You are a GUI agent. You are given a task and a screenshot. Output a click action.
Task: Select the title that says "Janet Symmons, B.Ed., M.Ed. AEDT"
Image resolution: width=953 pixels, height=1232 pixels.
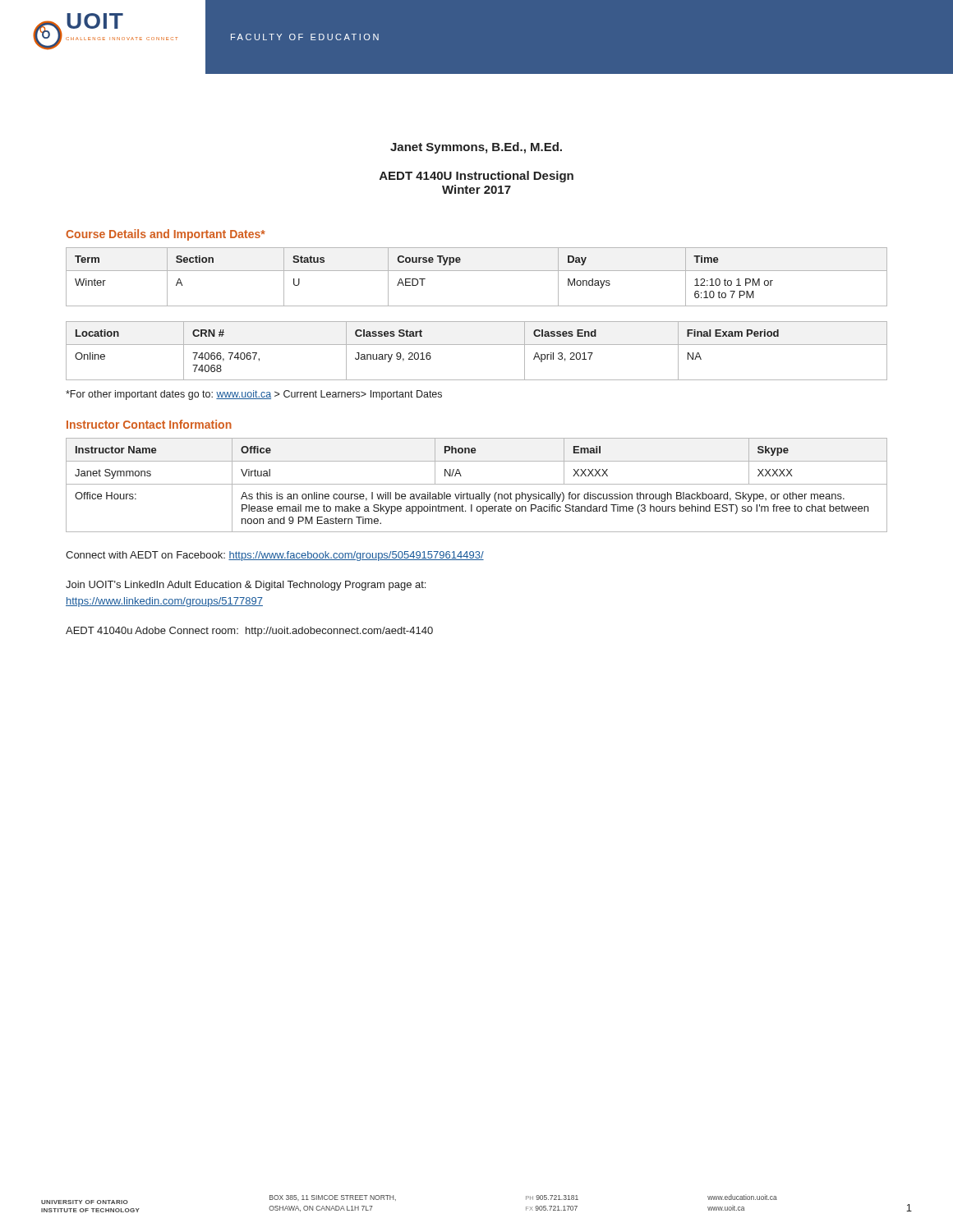[x=476, y=168]
